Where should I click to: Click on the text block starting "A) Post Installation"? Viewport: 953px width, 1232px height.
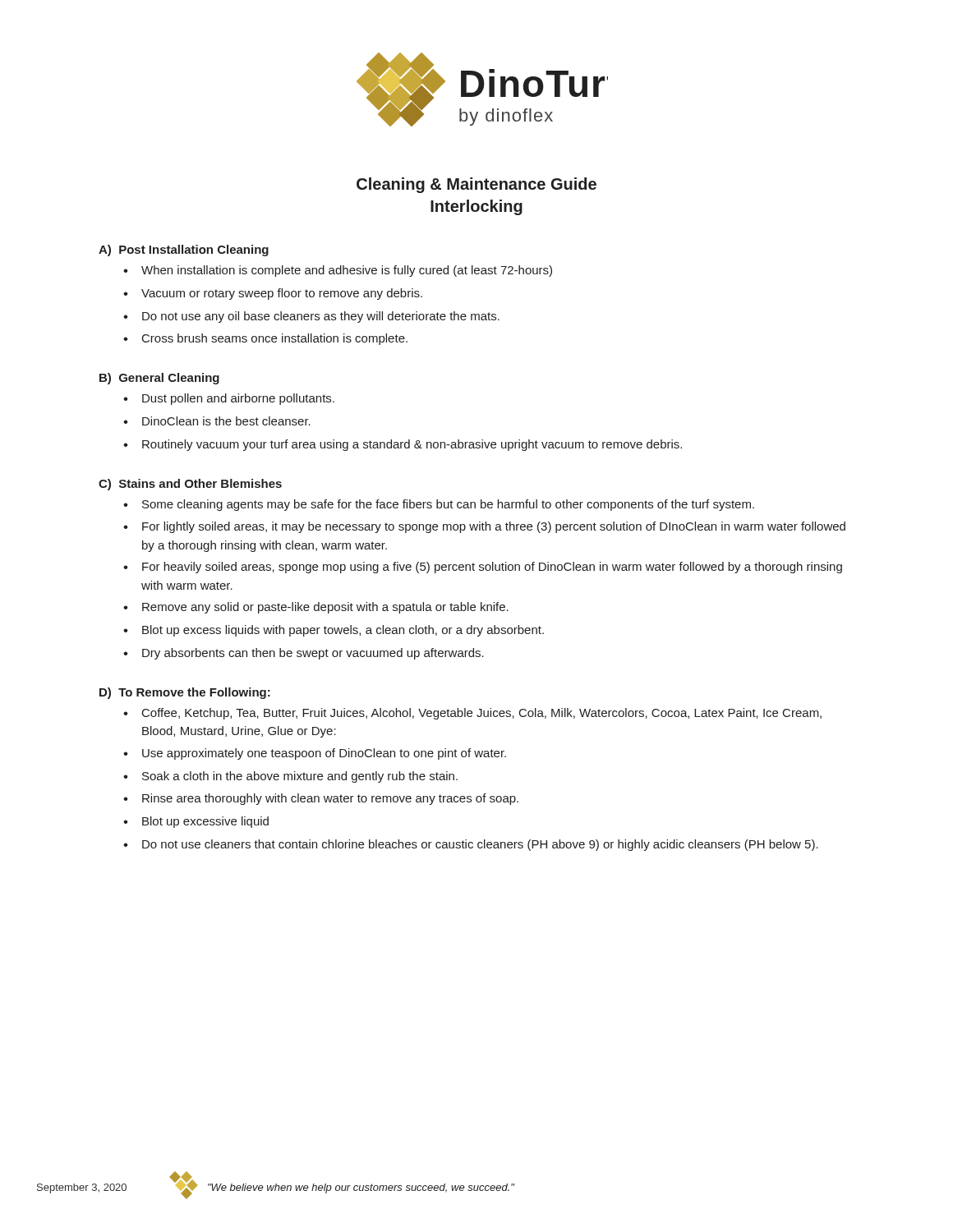coord(184,249)
